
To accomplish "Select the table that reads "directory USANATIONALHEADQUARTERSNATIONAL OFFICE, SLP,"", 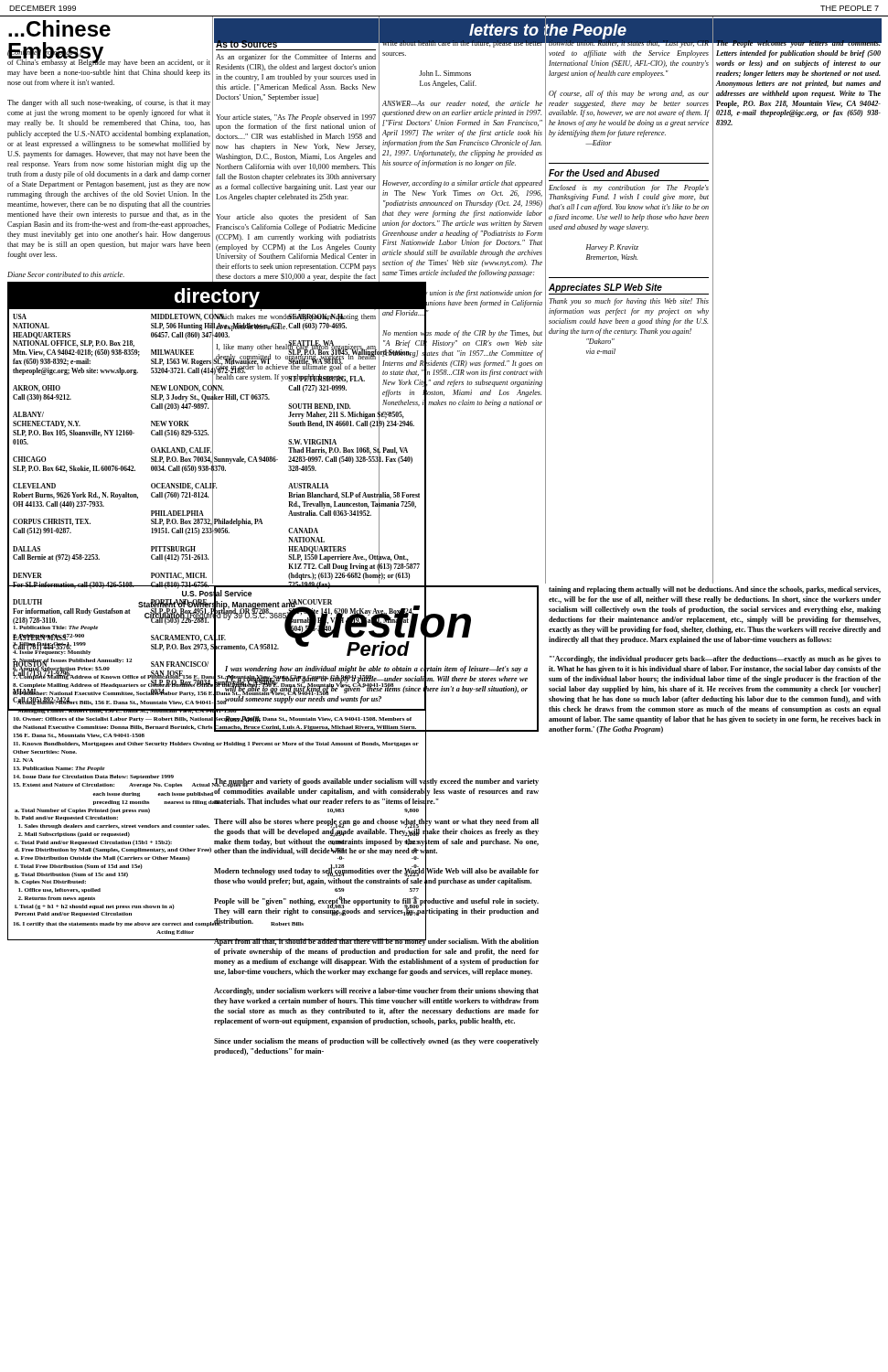I will (x=217, y=496).
